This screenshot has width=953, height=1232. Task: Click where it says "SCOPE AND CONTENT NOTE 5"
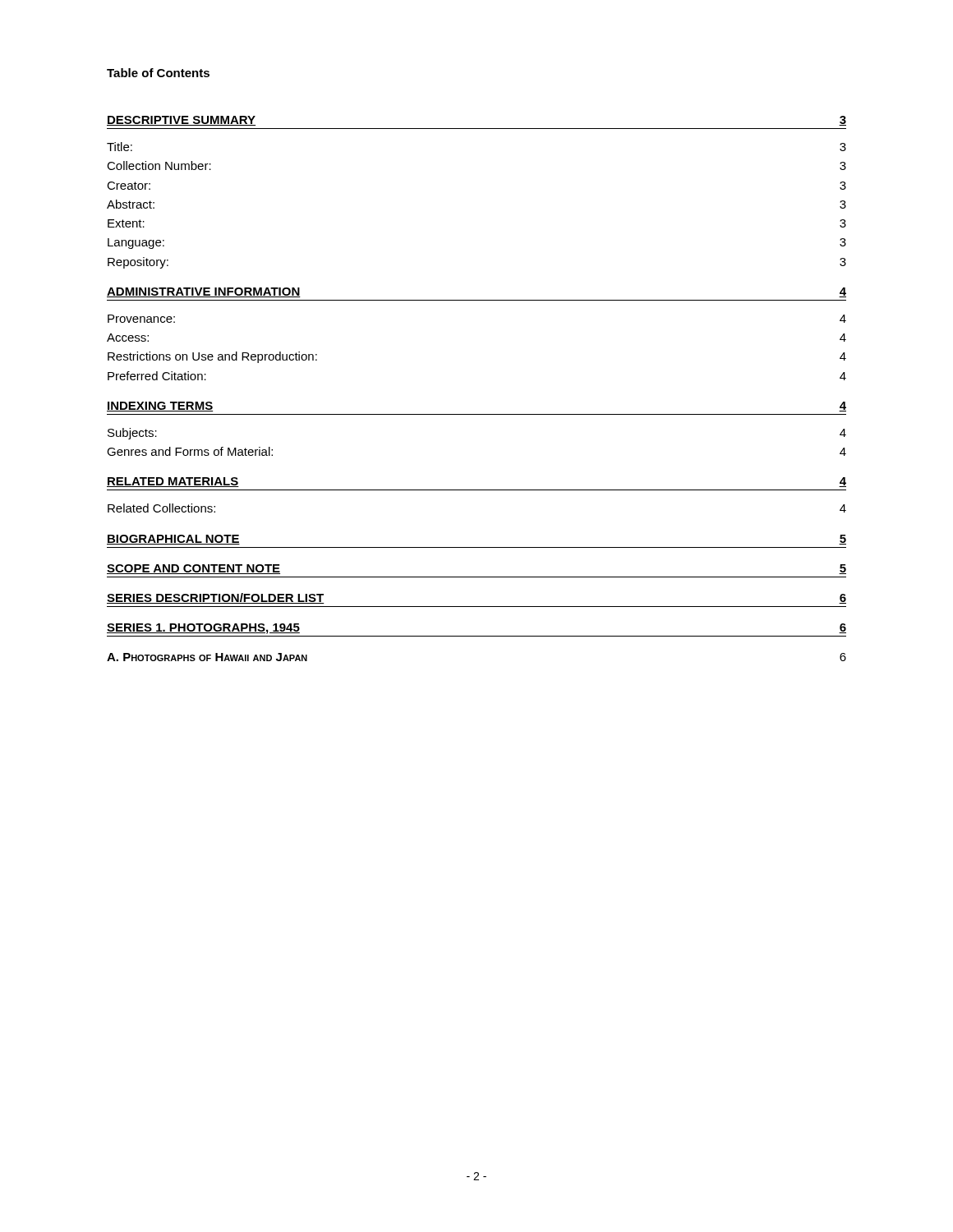tap(476, 568)
